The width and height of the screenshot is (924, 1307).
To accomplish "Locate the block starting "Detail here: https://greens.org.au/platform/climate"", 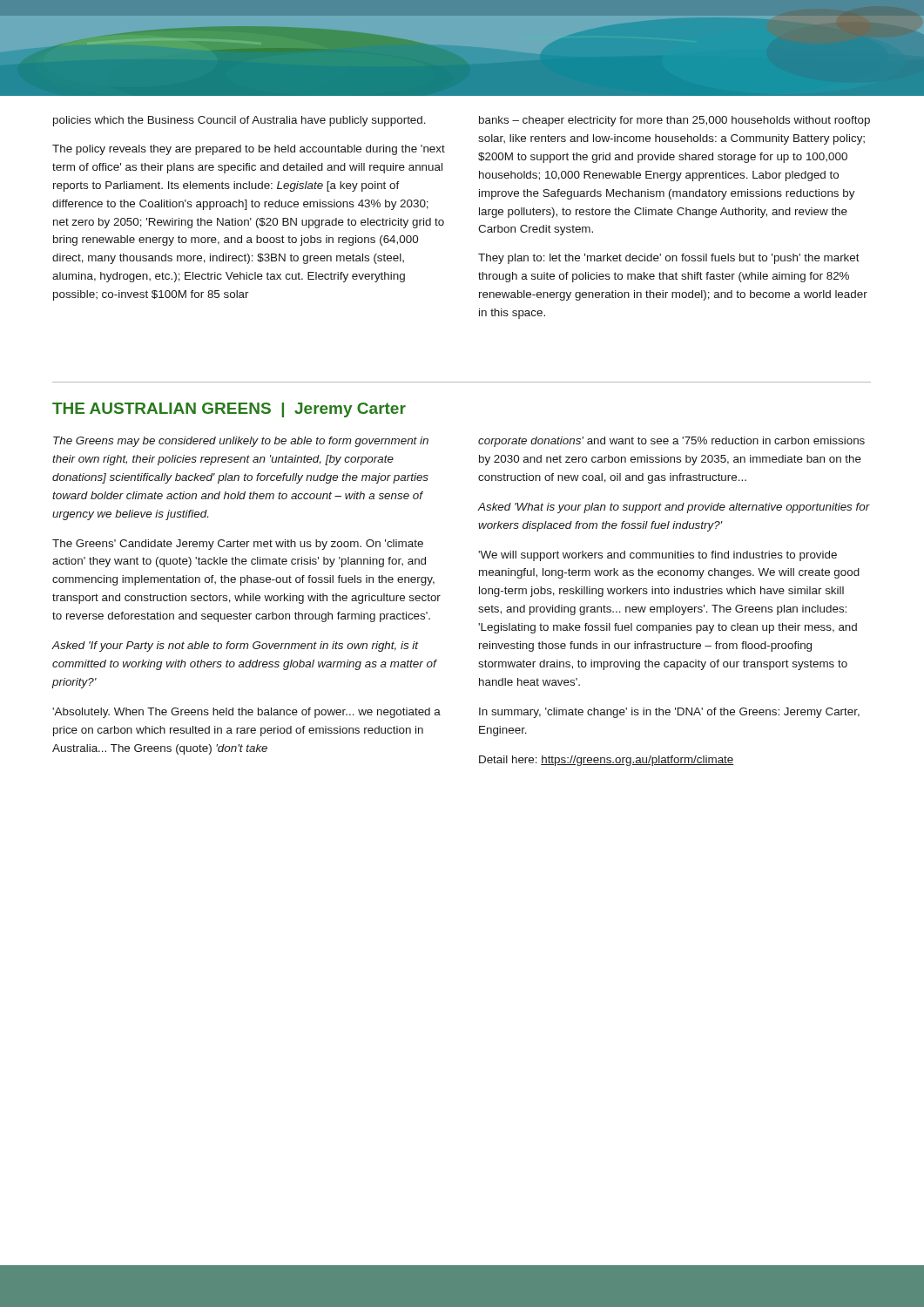I will 674,760.
